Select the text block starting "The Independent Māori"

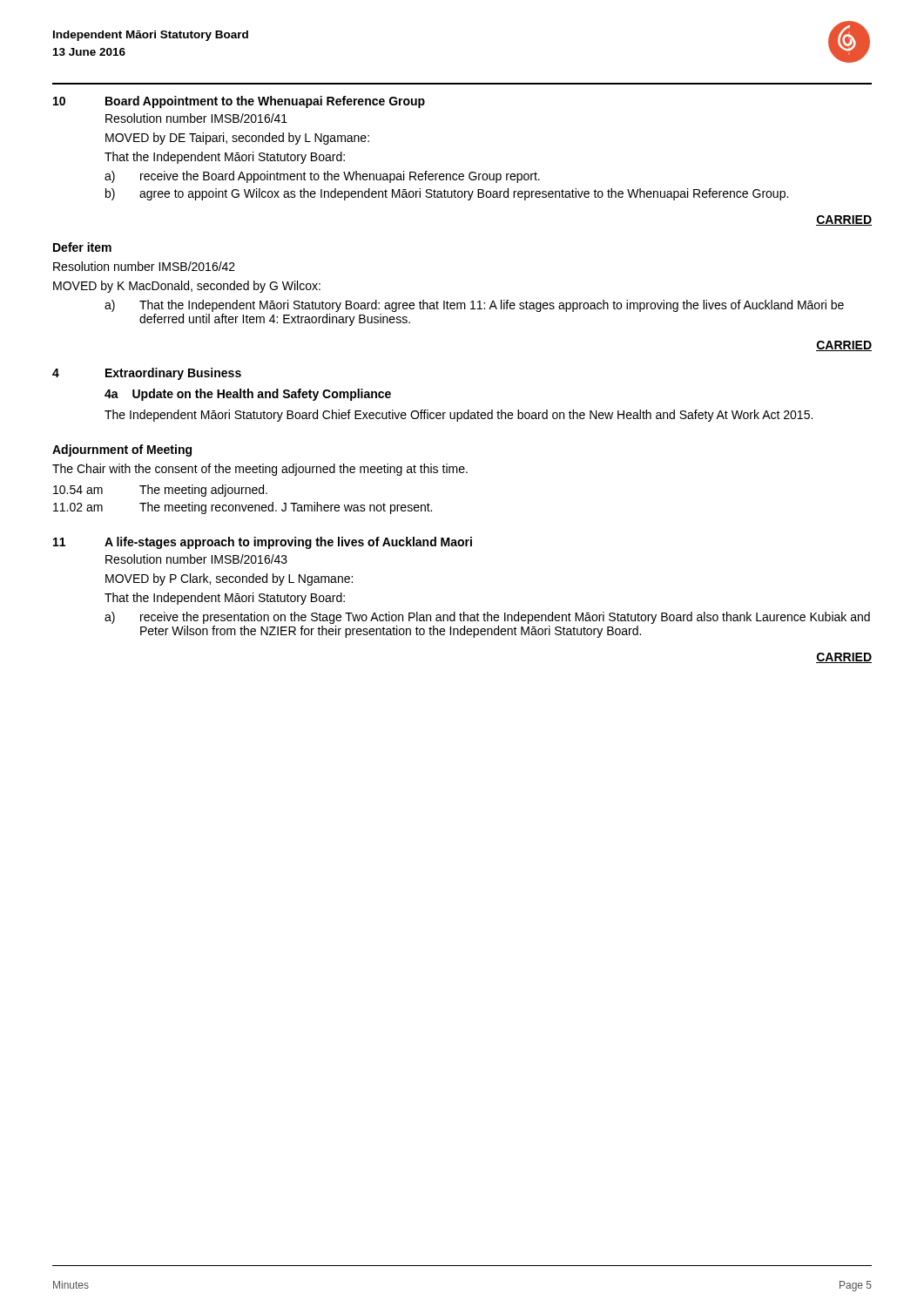(459, 415)
